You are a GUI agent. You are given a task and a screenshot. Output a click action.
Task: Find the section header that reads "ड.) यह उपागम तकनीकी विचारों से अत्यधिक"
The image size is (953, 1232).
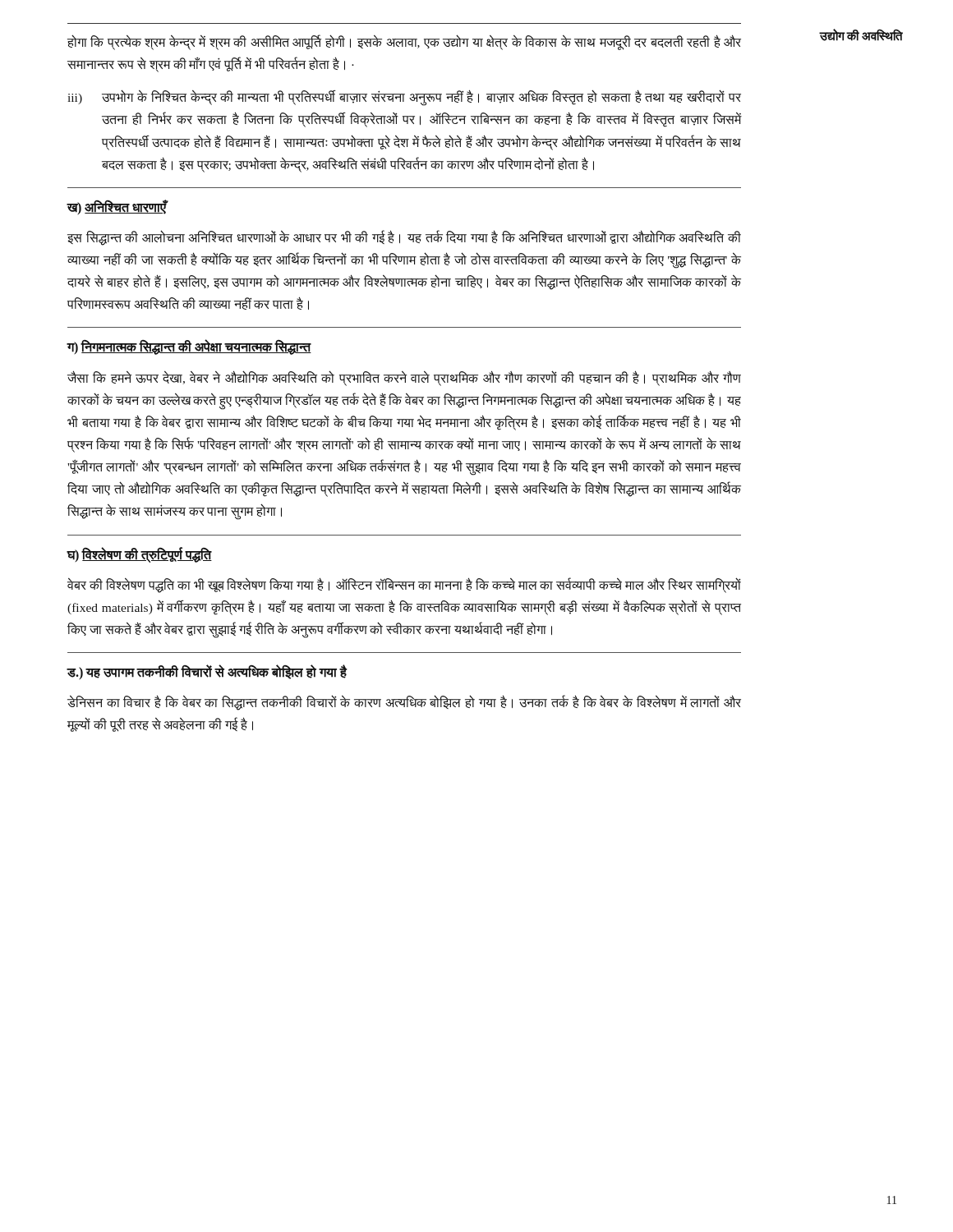click(207, 672)
